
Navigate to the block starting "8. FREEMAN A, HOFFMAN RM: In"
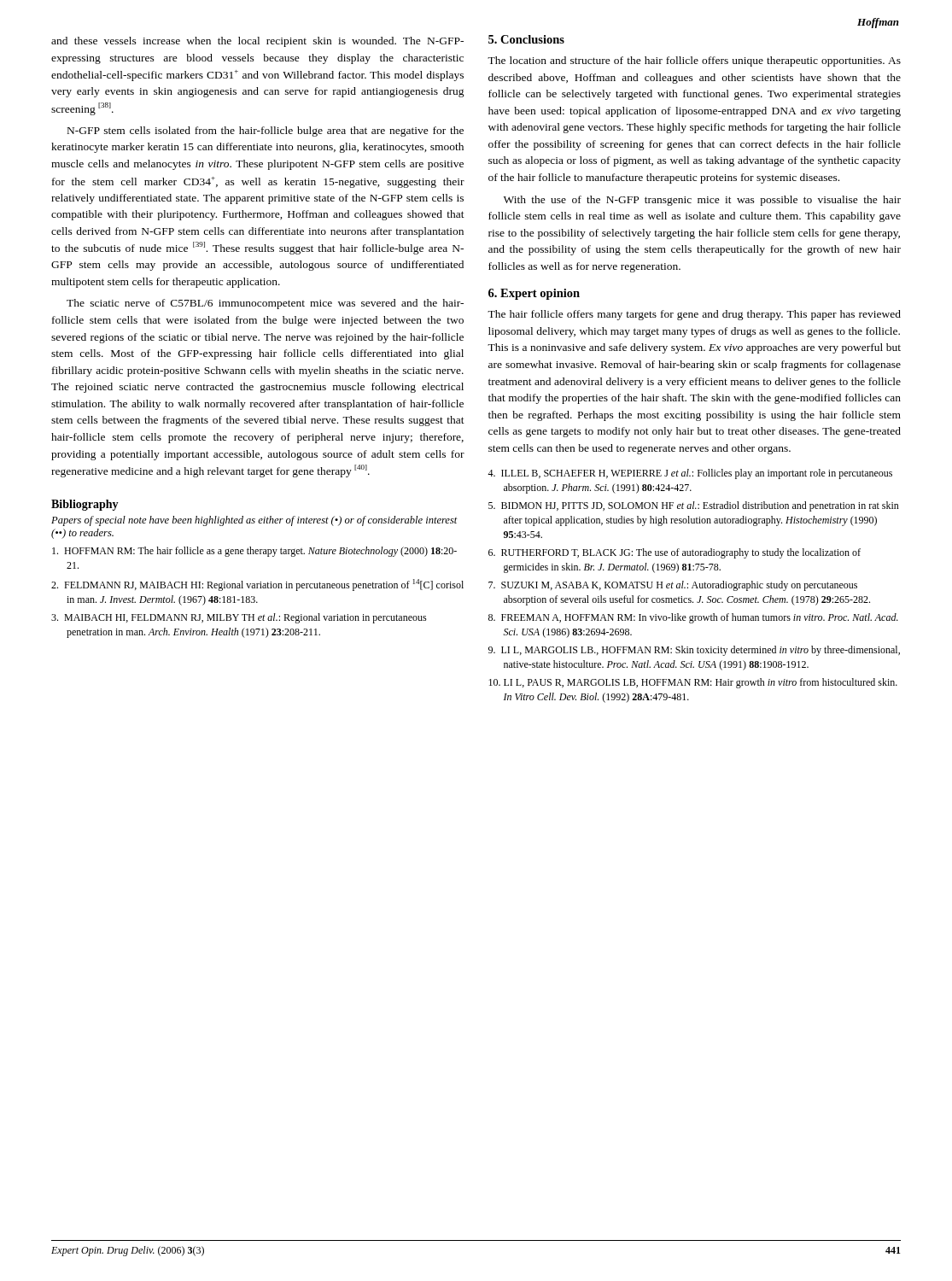click(693, 625)
